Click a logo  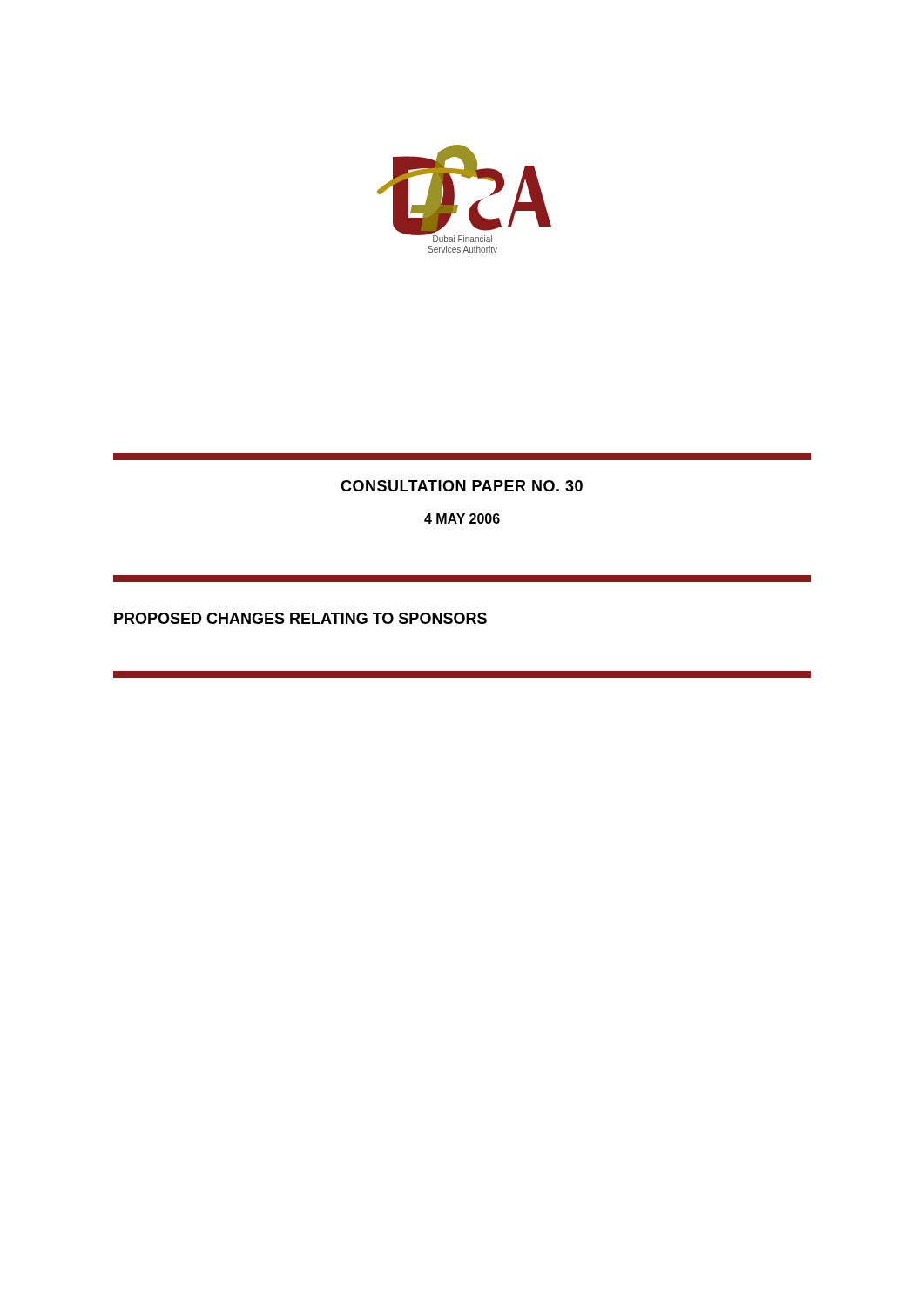(x=462, y=198)
